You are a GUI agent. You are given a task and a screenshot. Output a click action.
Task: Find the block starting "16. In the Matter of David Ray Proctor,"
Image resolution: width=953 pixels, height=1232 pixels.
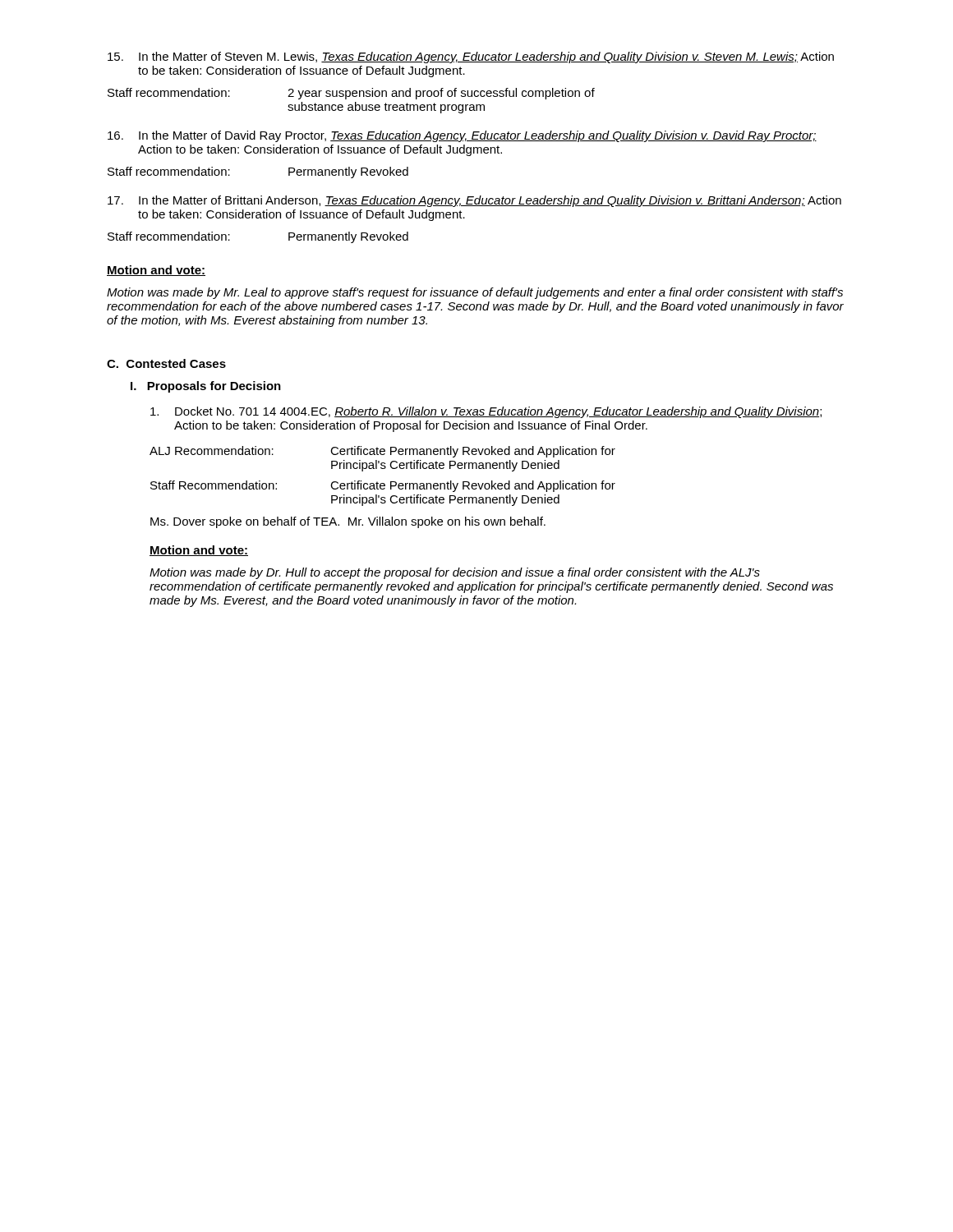[x=476, y=153]
